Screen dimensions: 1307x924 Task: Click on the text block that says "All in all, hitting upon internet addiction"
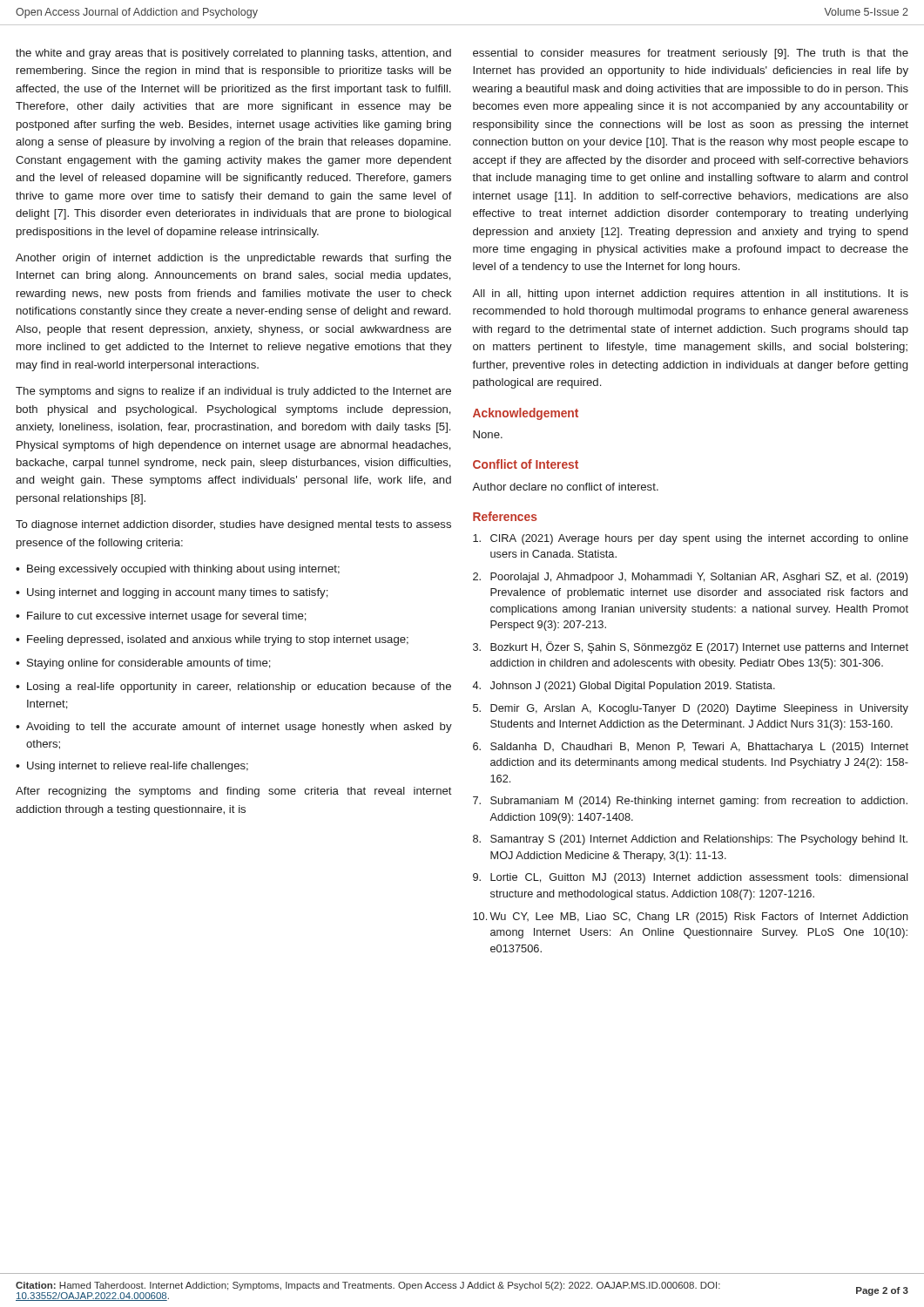point(690,338)
